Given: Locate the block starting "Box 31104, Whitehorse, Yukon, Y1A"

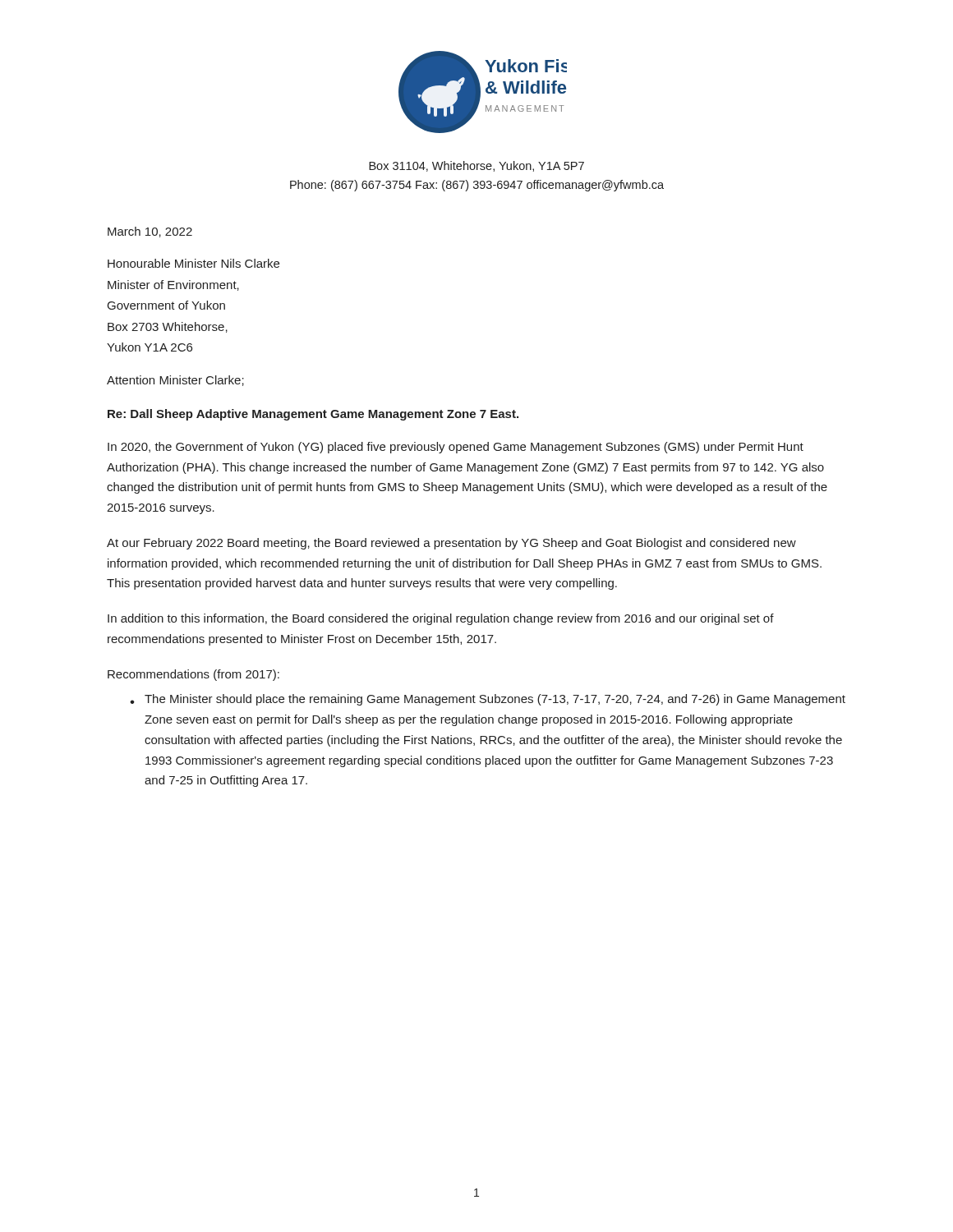Looking at the screenshot, I should (x=476, y=175).
